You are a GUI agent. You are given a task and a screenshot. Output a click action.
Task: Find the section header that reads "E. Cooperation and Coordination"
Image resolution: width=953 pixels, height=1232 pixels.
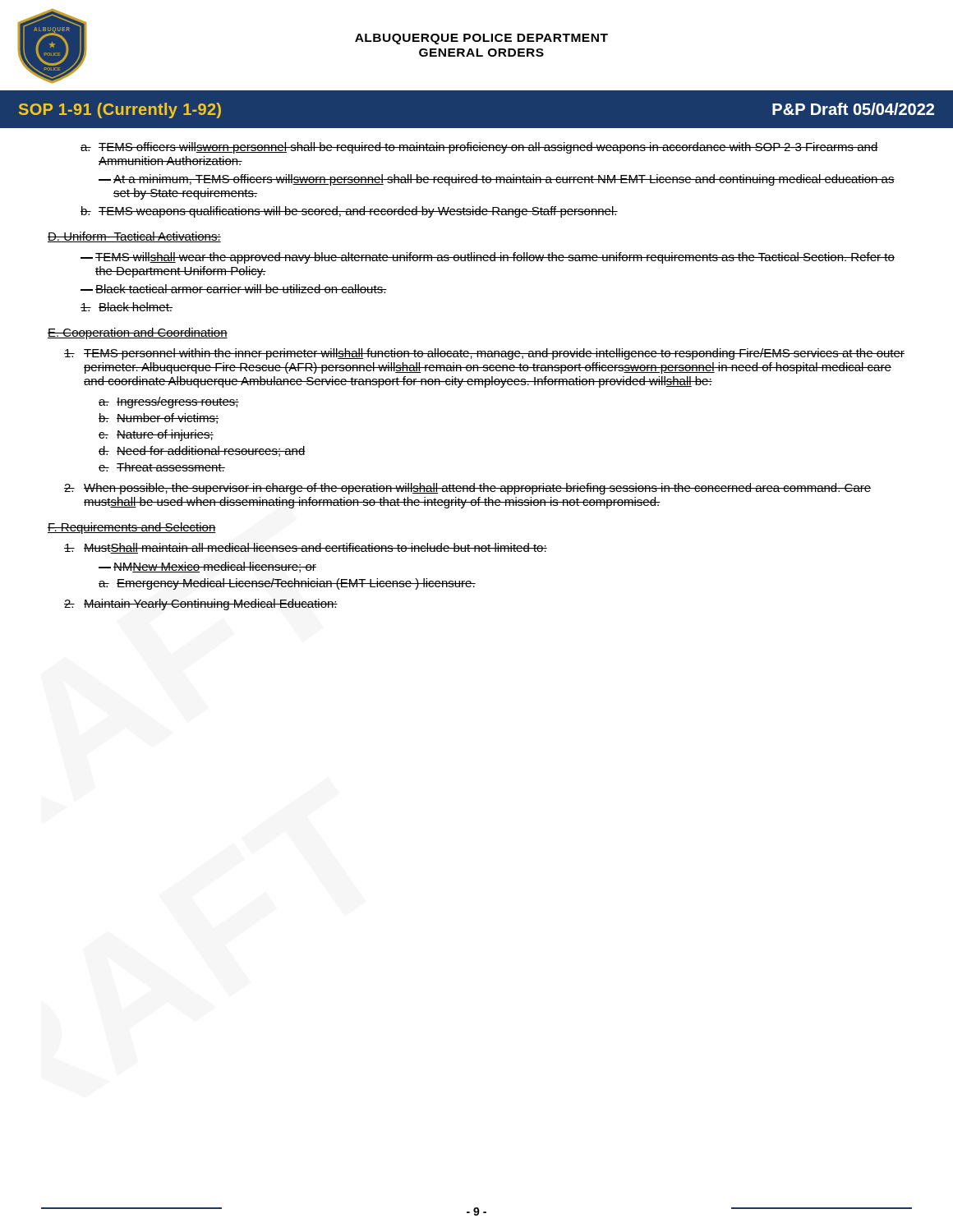(137, 332)
